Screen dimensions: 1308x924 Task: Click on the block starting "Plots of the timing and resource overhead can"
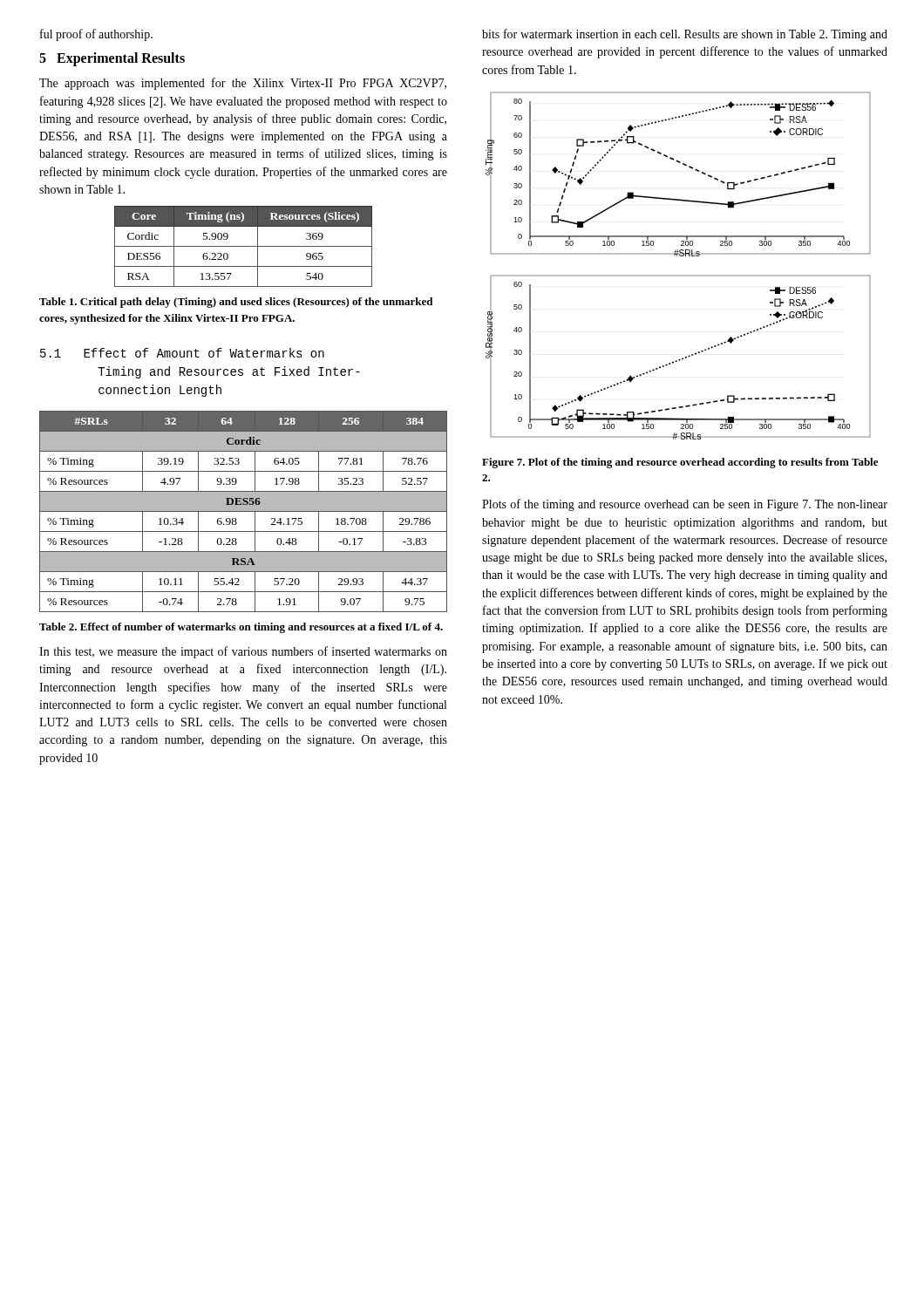point(685,603)
